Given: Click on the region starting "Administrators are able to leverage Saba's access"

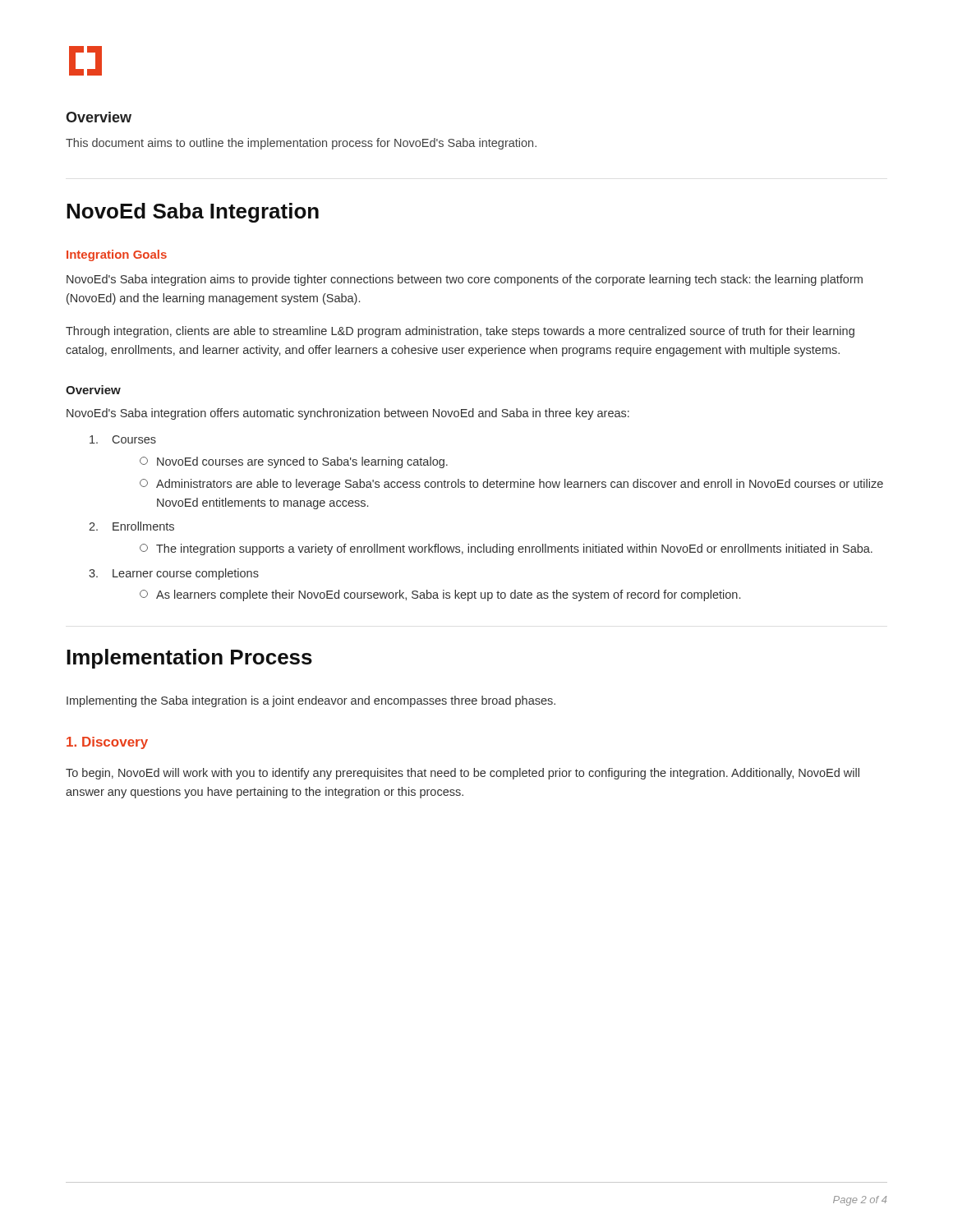Looking at the screenshot, I should click(513, 494).
